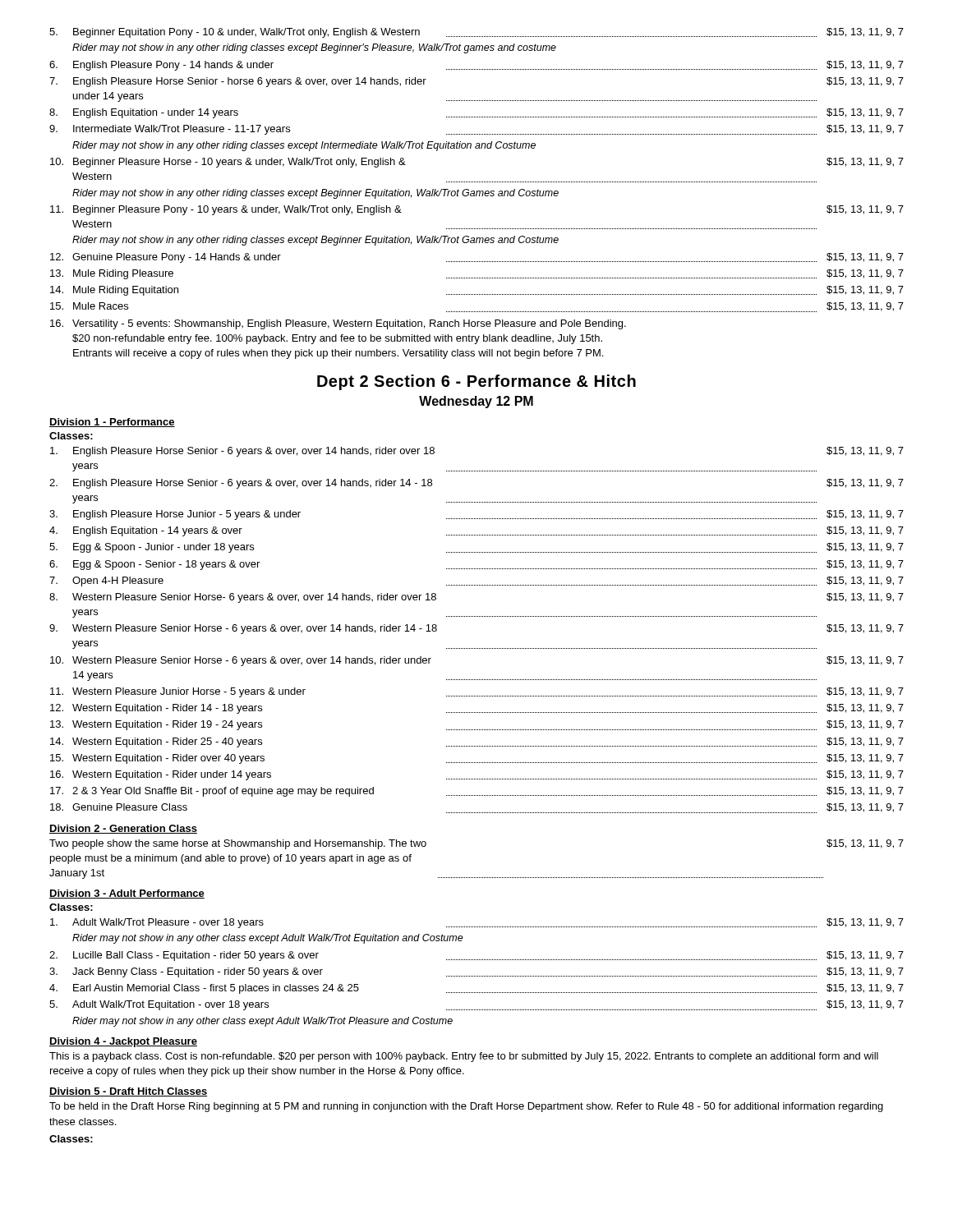Find the block starting "3. English Pleasure Horse Junior -"
The image size is (953, 1232).
pos(476,514)
